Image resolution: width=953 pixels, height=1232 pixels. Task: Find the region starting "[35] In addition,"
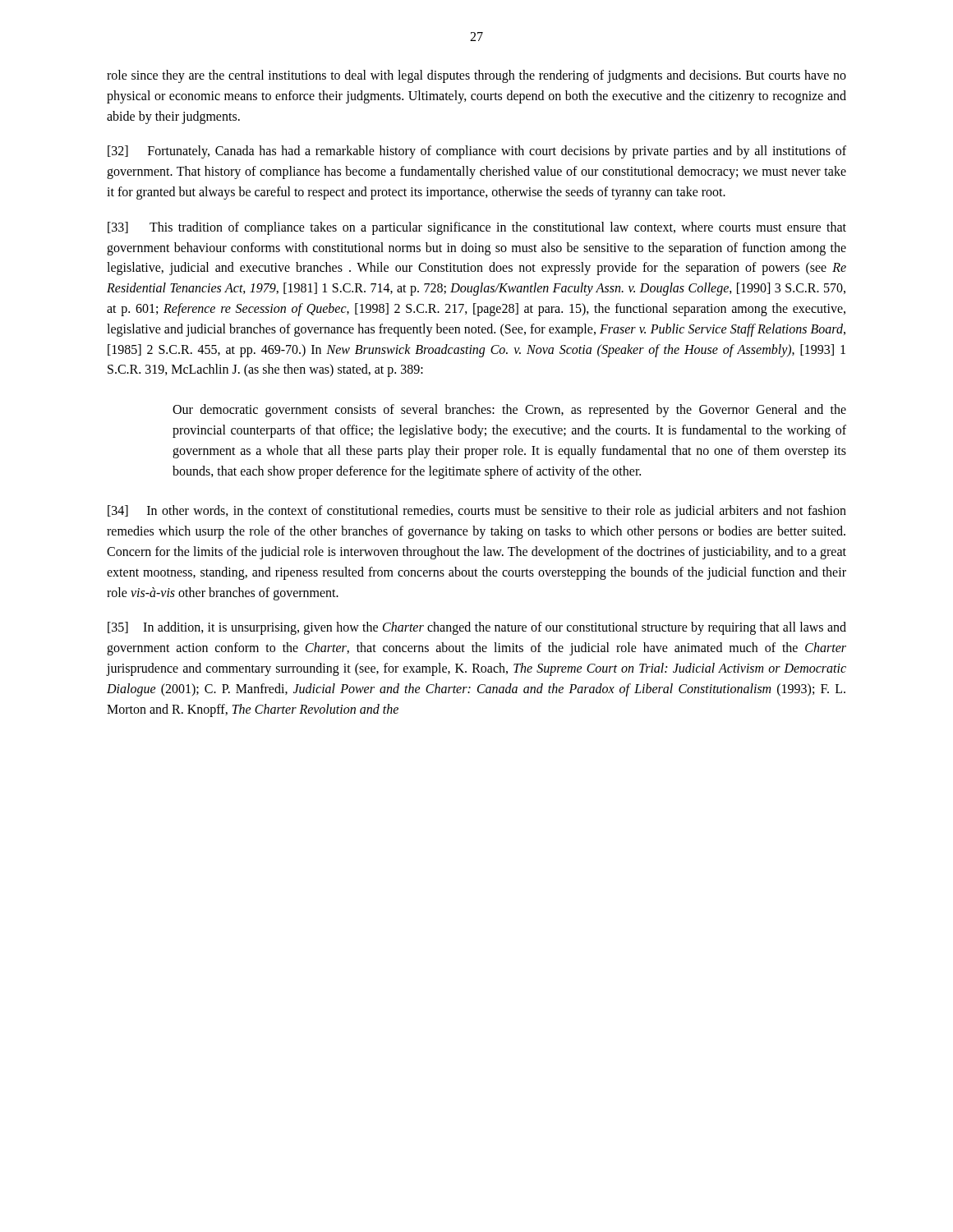click(476, 668)
